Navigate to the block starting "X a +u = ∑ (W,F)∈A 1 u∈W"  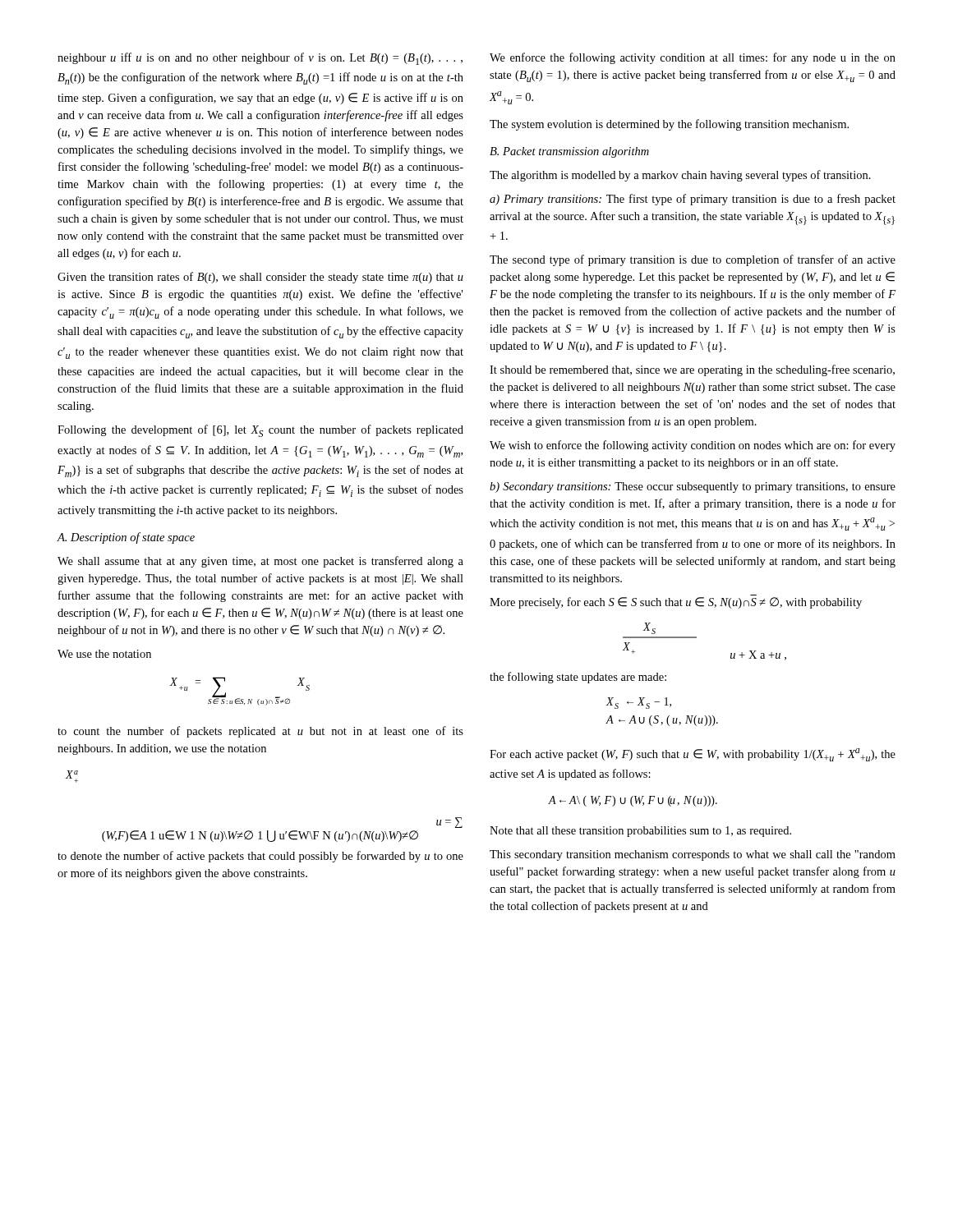71,777
